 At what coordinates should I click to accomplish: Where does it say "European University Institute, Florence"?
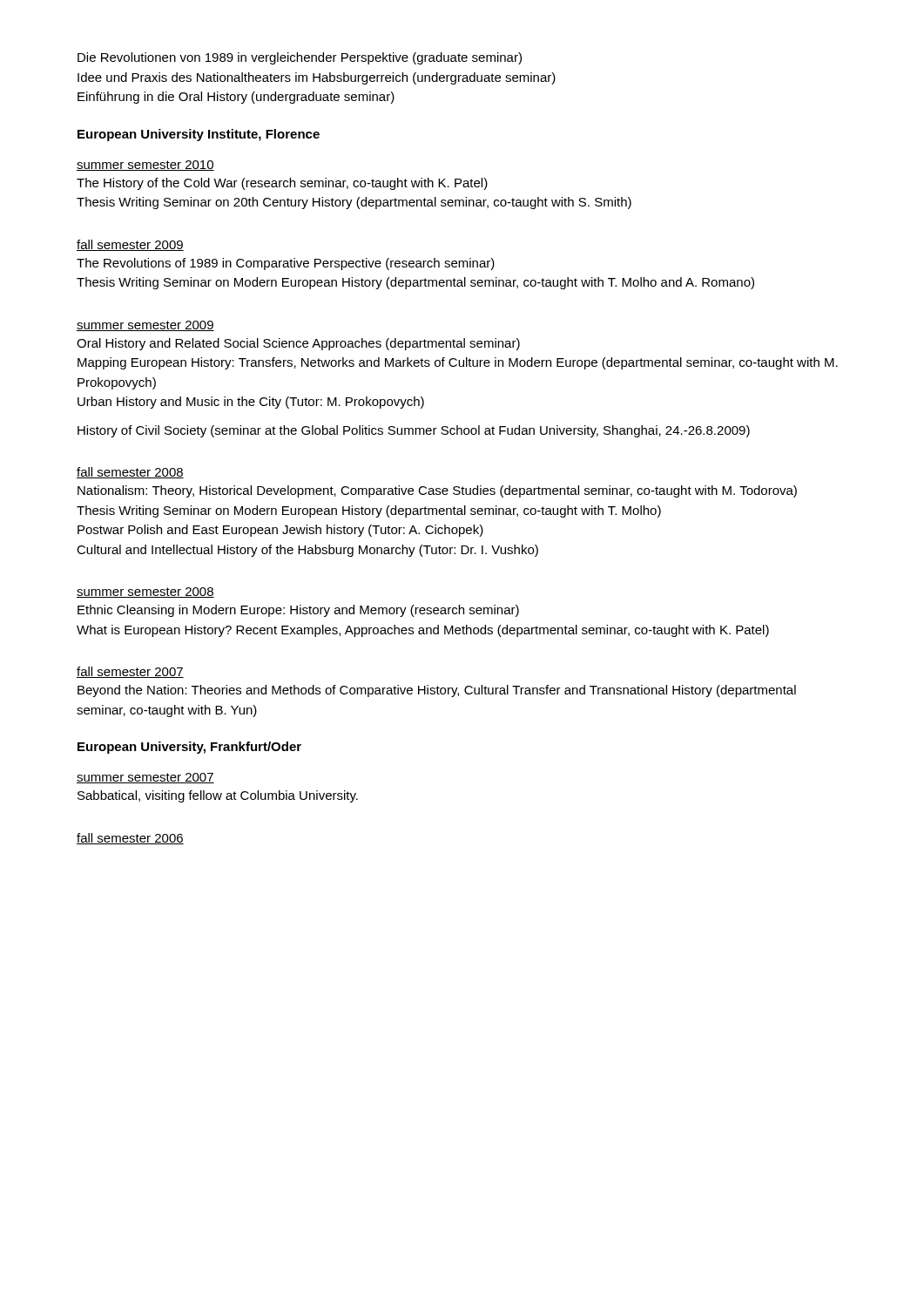(198, 133)
